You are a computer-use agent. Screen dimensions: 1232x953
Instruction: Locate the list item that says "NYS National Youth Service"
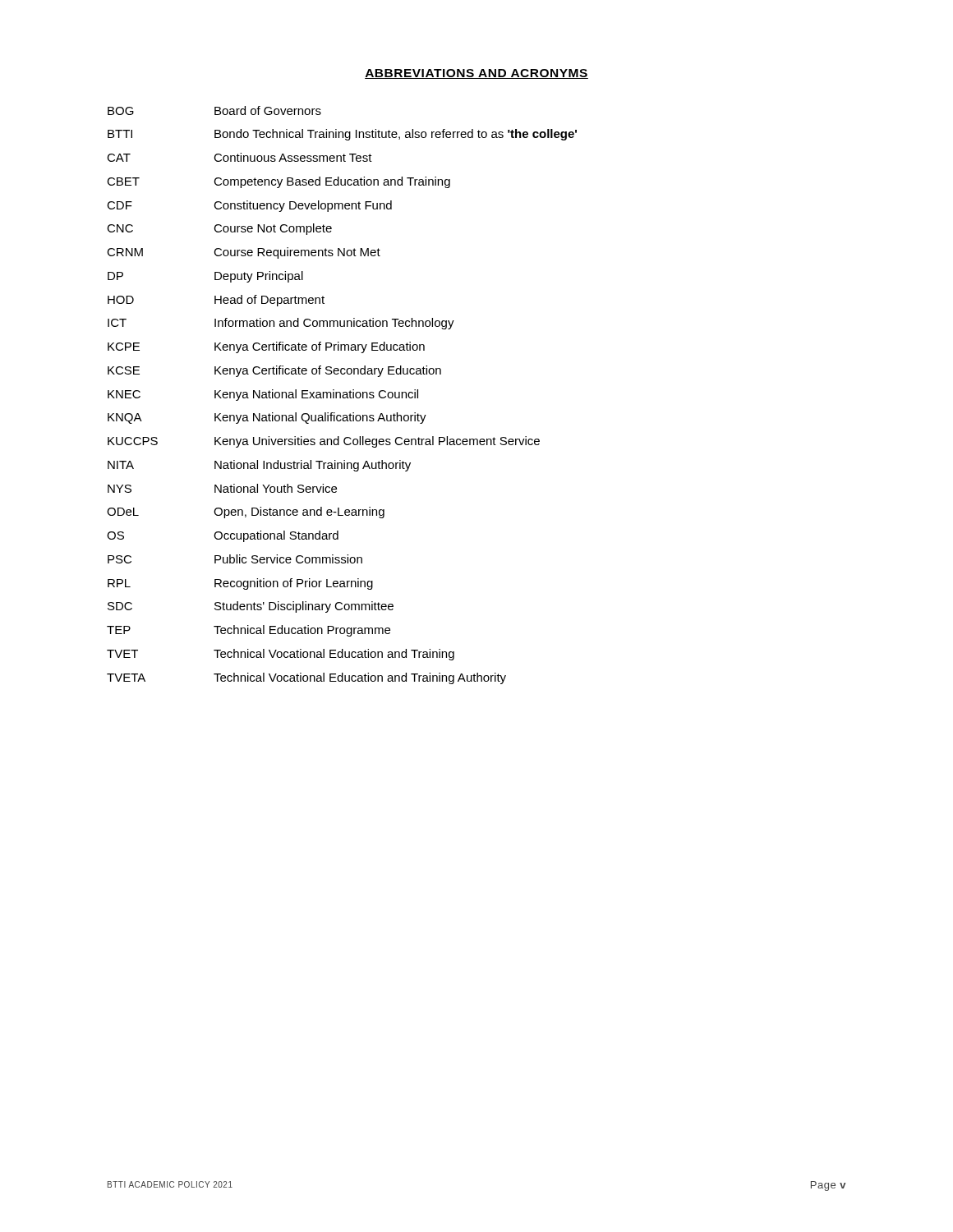pos(222,488)
